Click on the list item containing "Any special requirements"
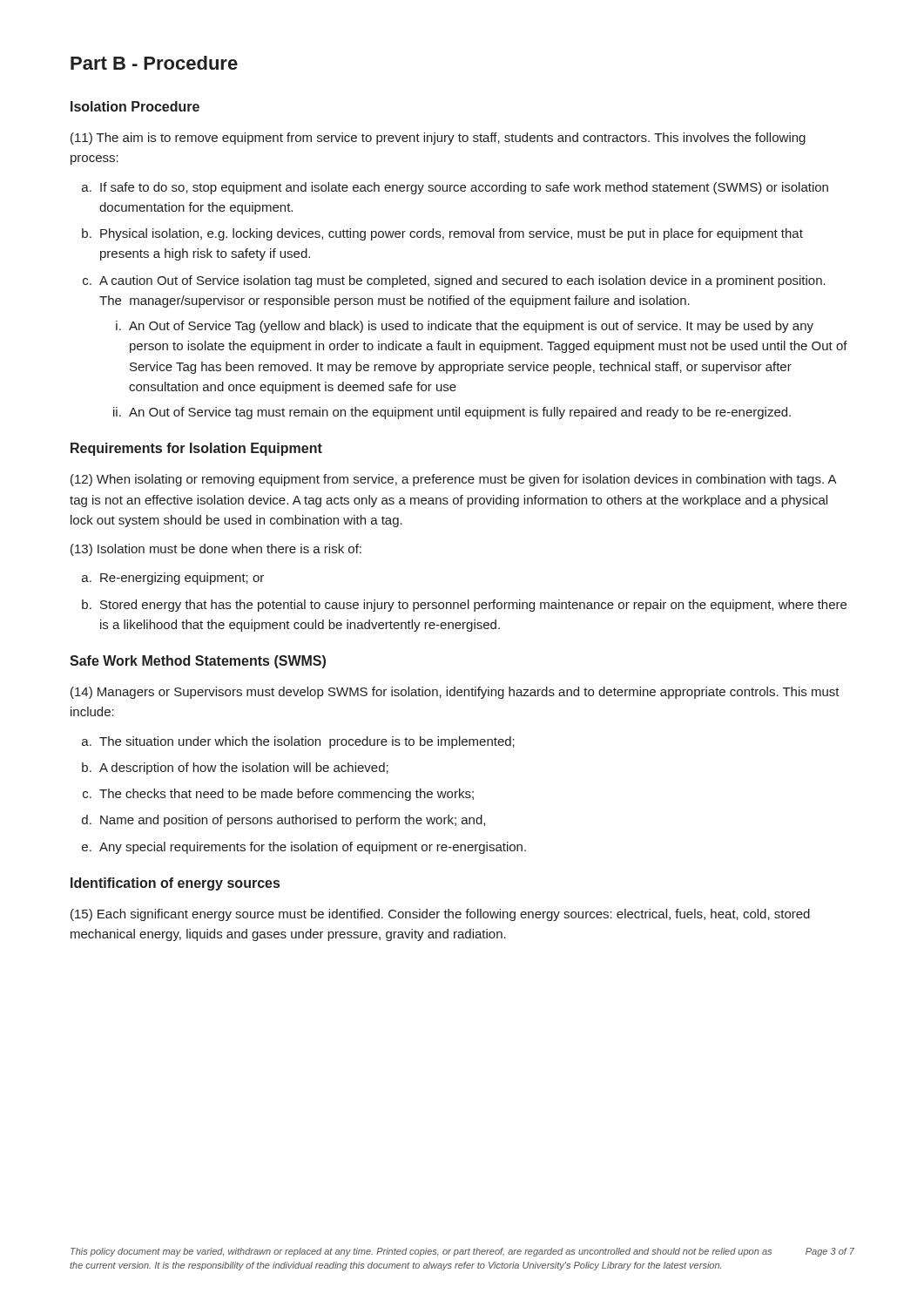The height and width of the screenshot is (1307, 924). tap(475, 846)
